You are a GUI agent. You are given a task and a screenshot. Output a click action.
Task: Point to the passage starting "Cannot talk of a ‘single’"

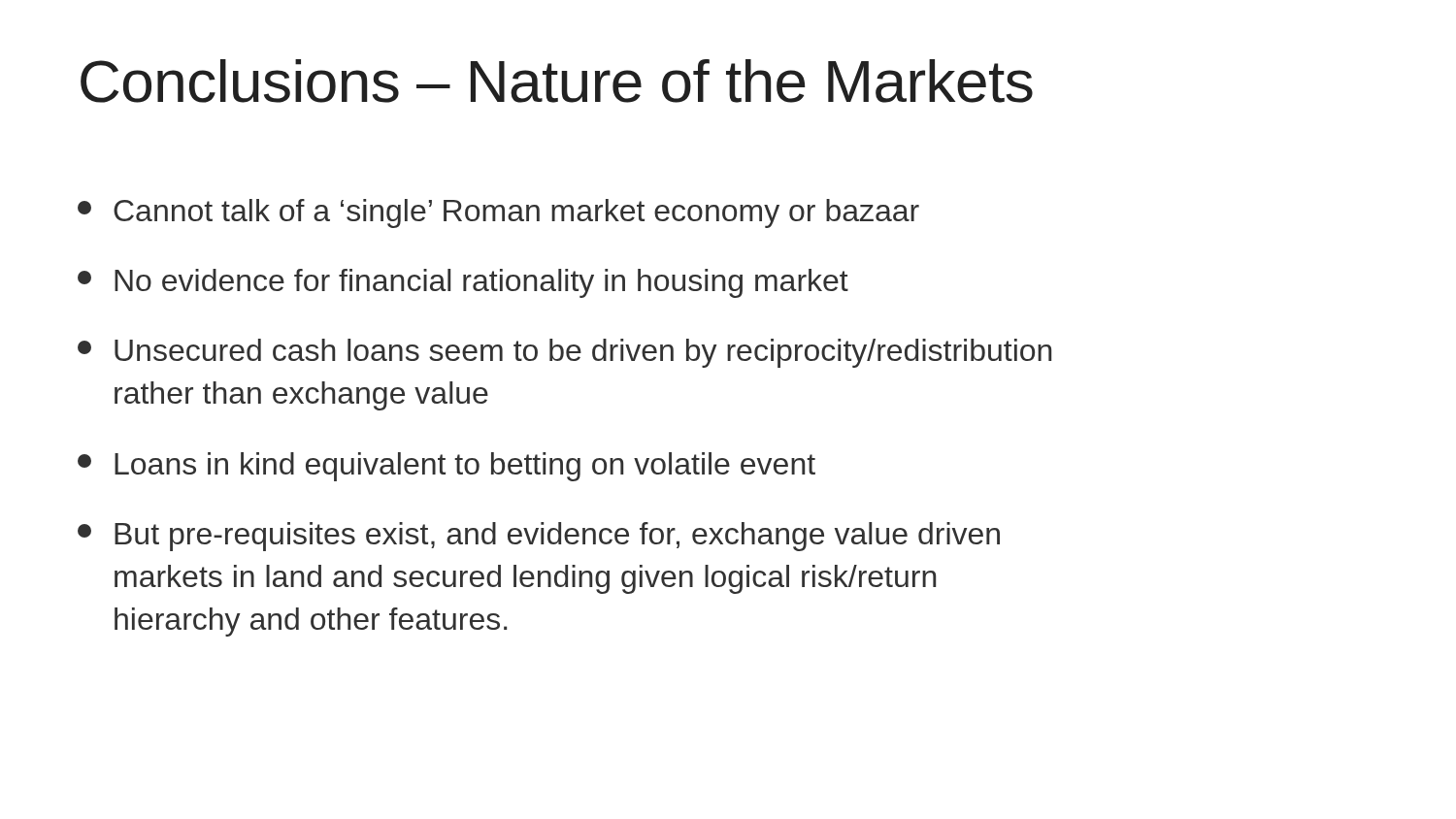718,211
